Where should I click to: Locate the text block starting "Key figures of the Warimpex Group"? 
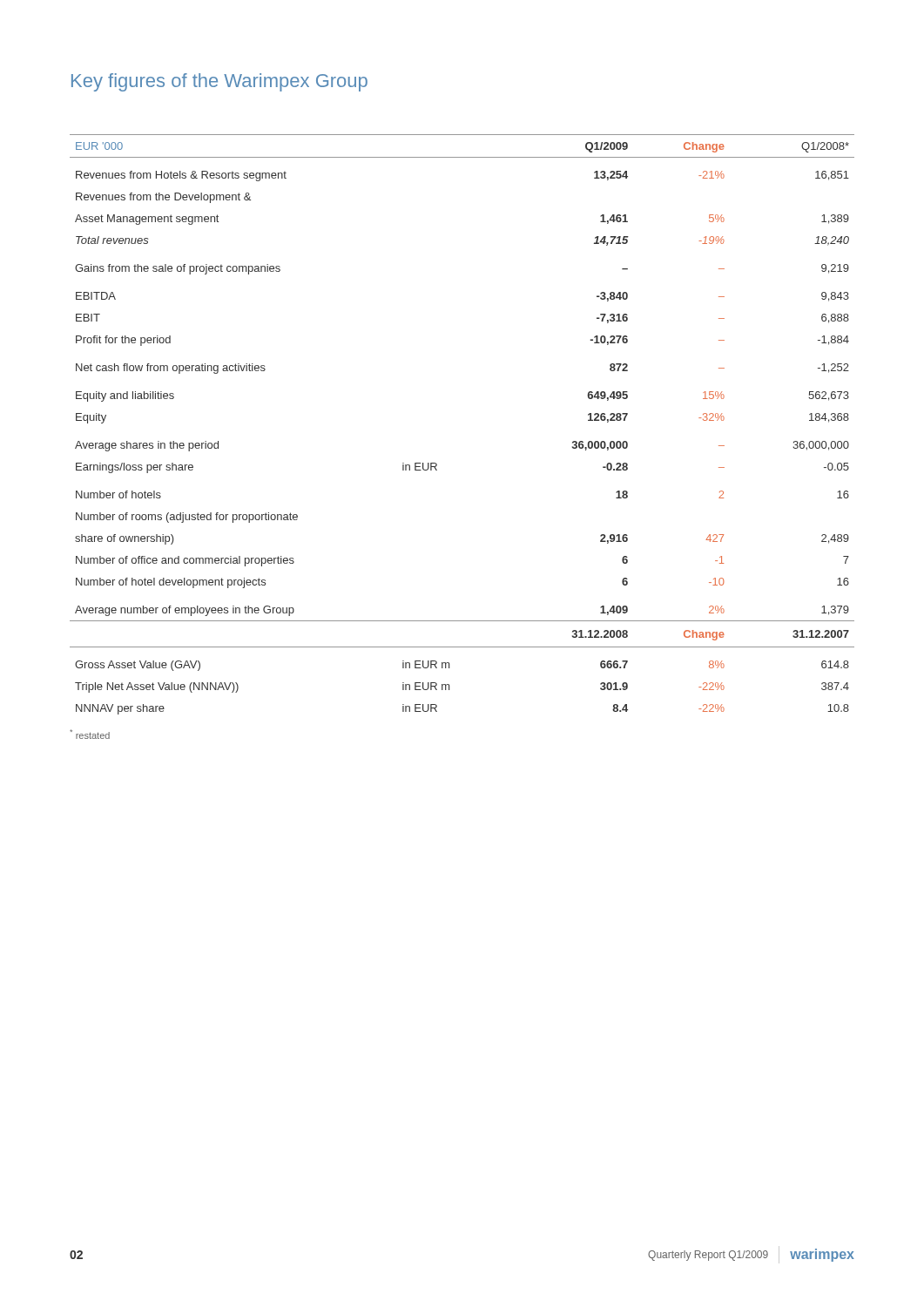219,81
